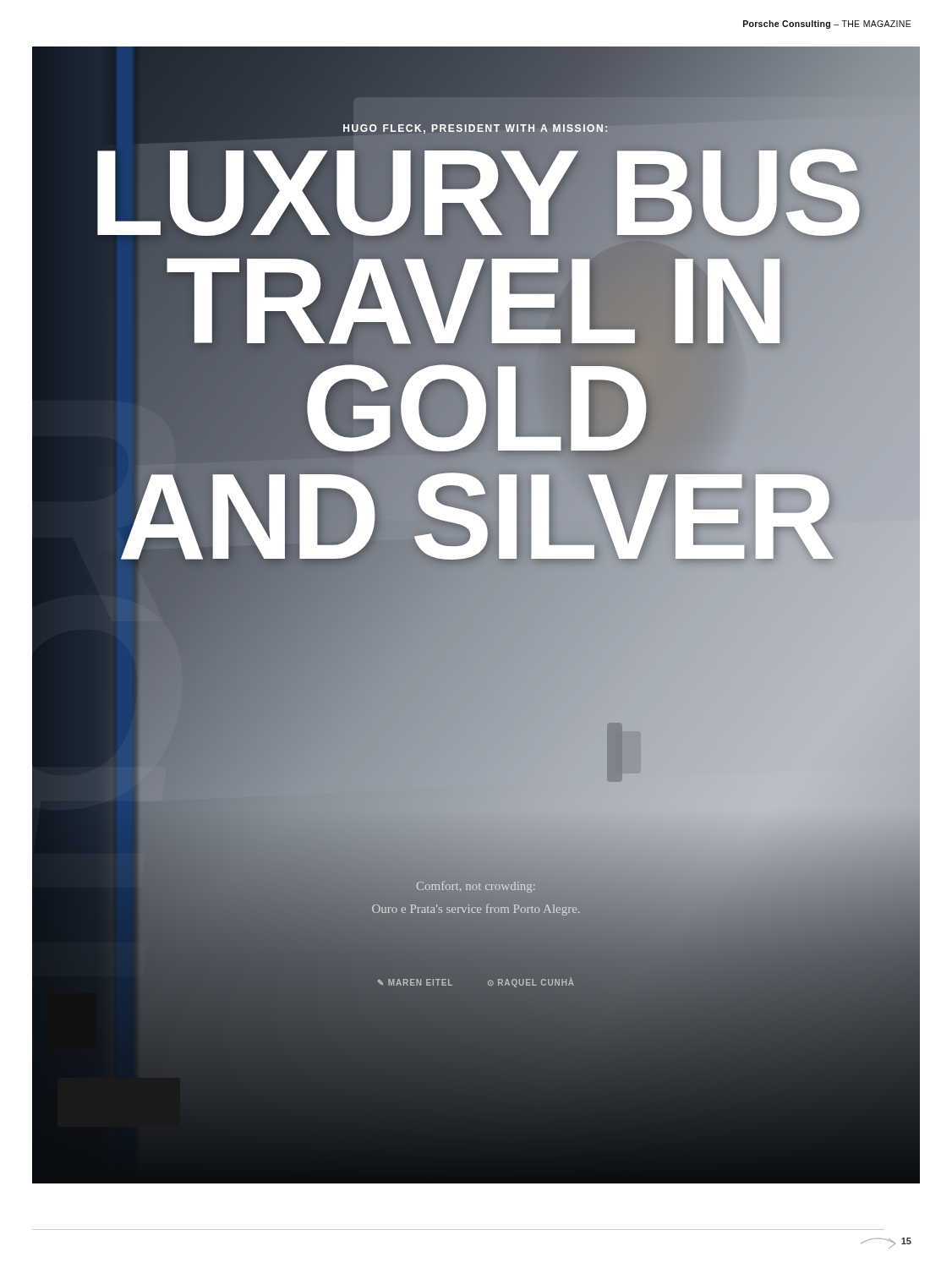952x1268 pixels.
Task: Find the text starting "LUXURY BUS TRAVEL IN GOLD AND SILVER"
Action: pos(476,355)
